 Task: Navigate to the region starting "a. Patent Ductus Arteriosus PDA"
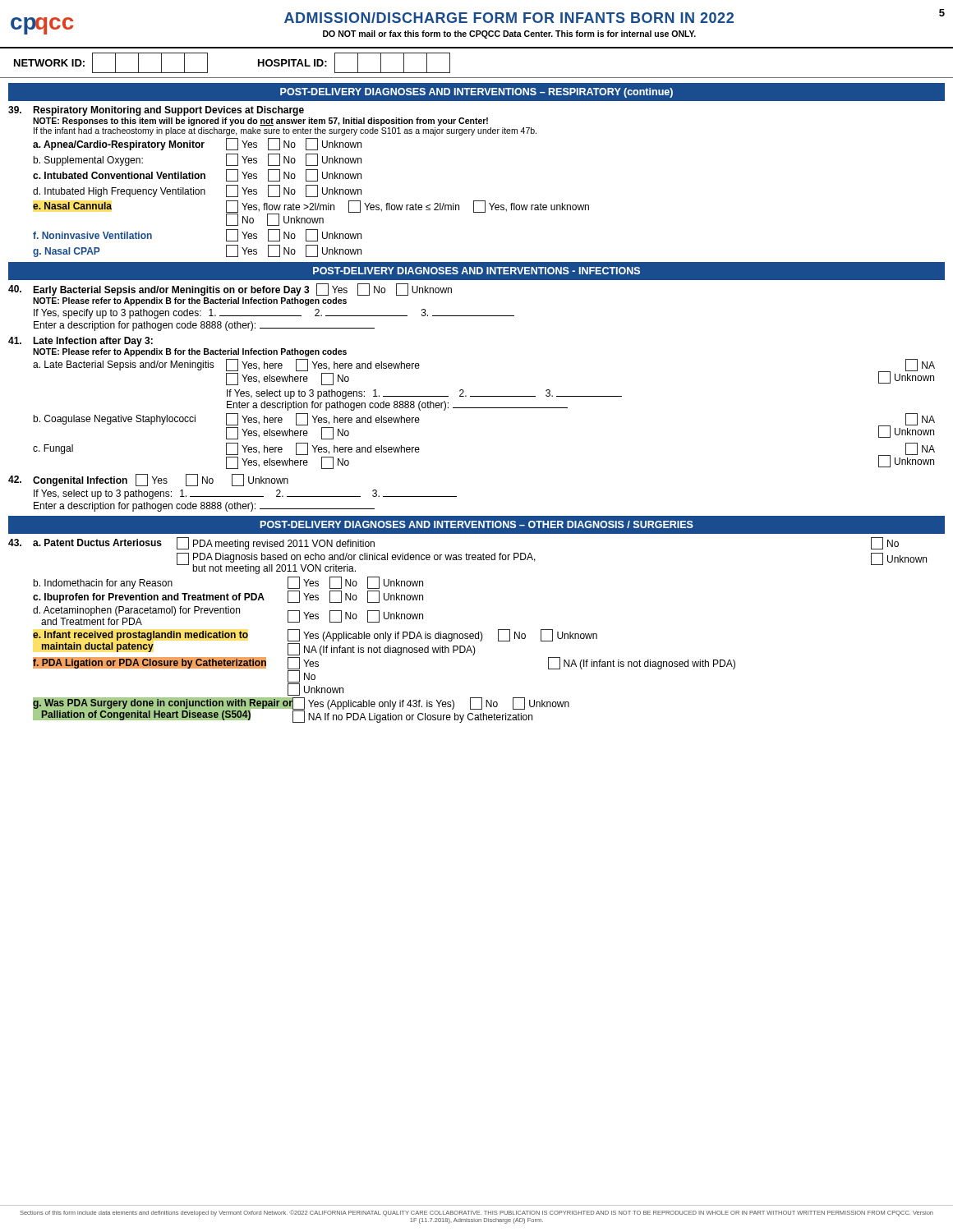click(x=476, y=631)
